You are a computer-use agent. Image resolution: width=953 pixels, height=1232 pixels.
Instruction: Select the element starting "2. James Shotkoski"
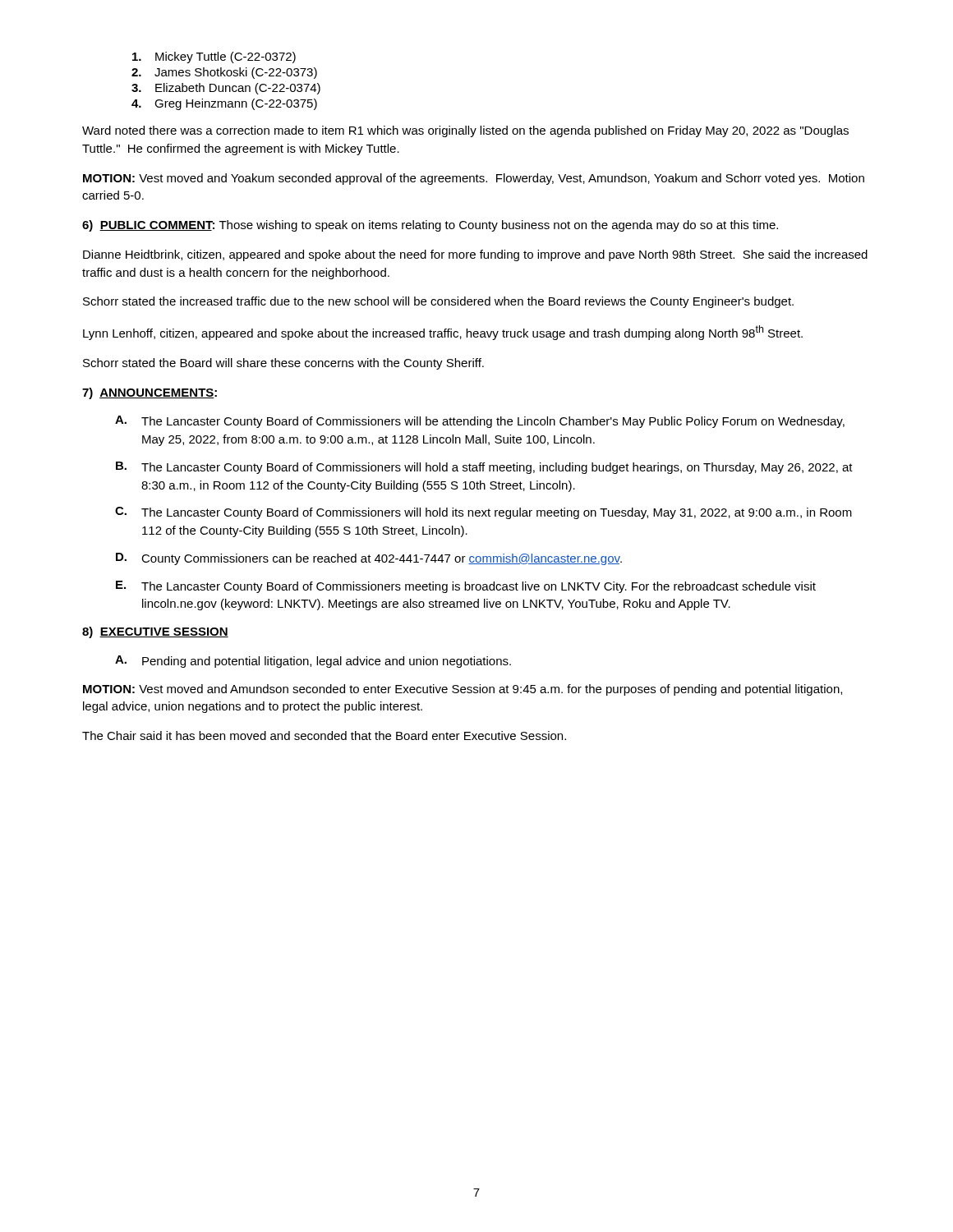[224, 73]
